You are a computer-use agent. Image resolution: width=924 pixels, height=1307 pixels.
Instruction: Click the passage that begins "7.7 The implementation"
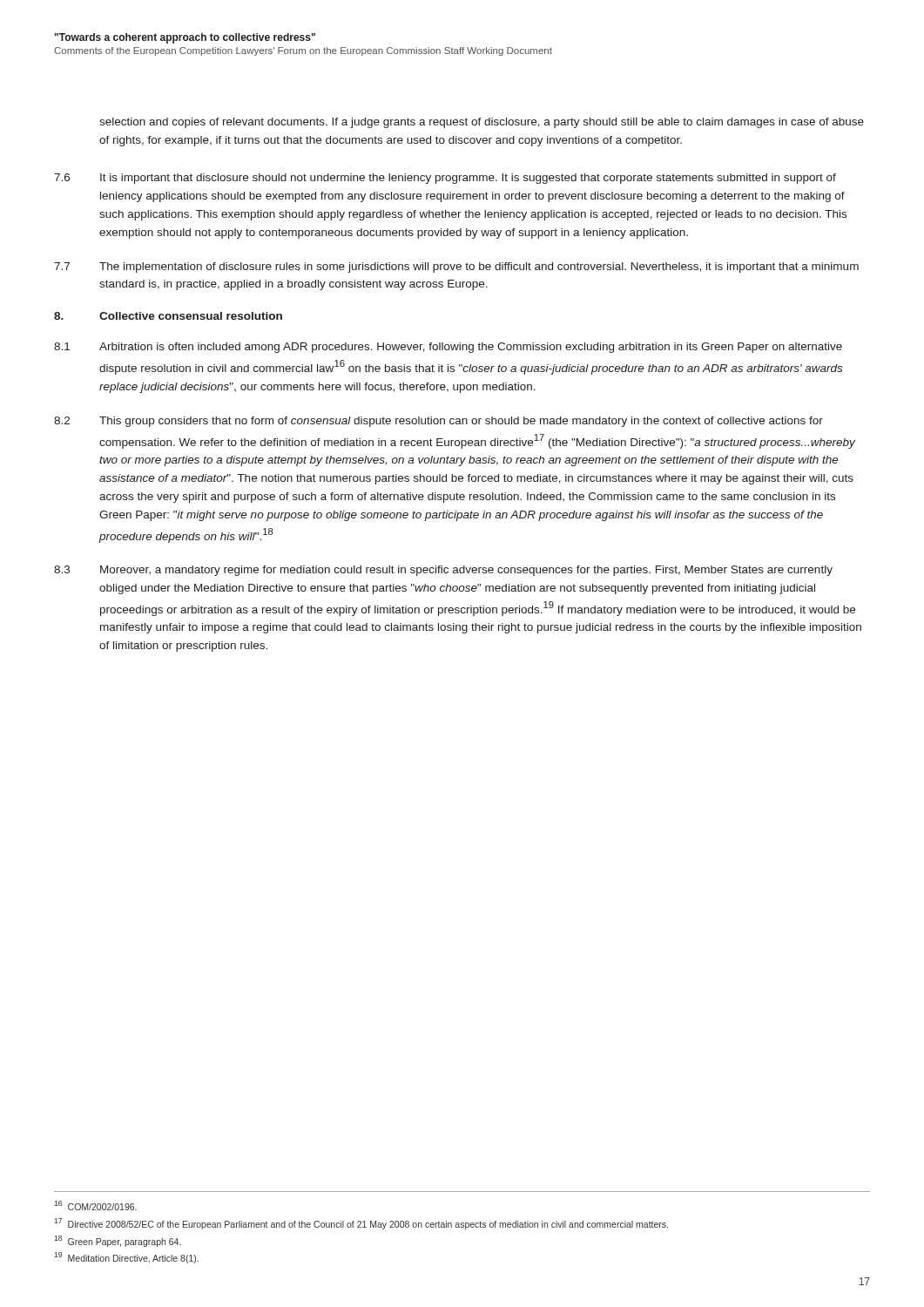click(x=462, y=276)
